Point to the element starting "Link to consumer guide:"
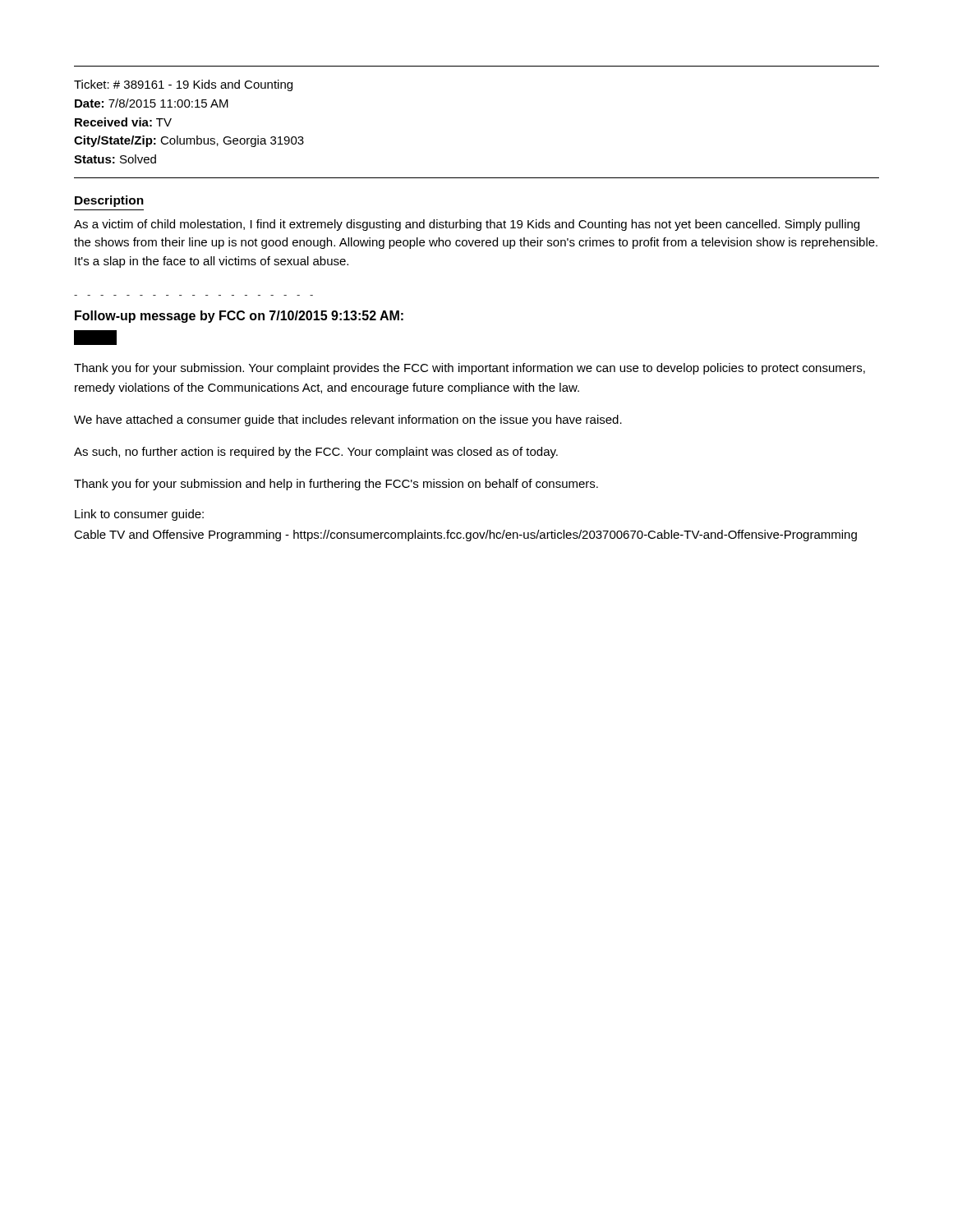 point(139,513)
